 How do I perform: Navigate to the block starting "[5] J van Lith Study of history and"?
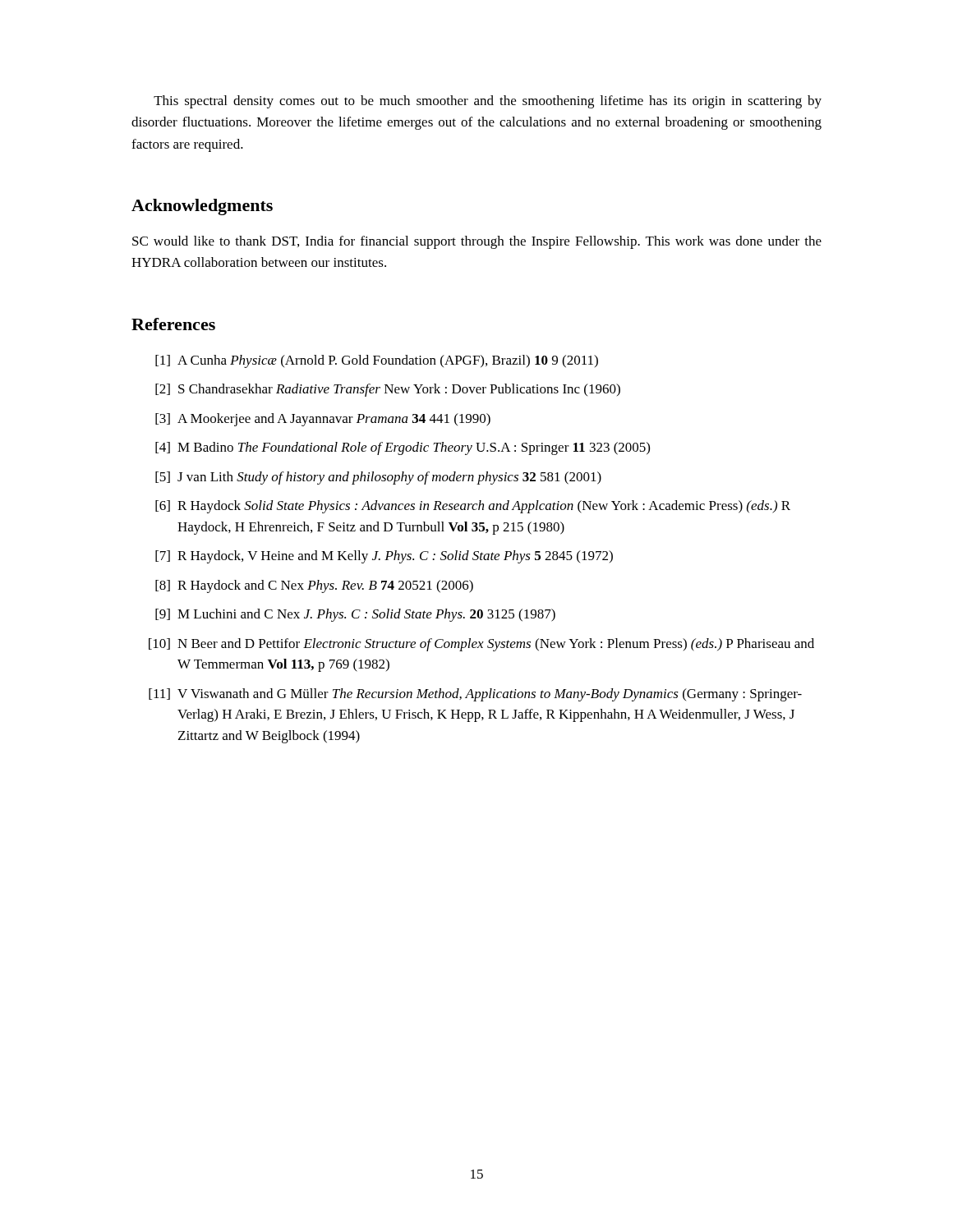point(476,477)
